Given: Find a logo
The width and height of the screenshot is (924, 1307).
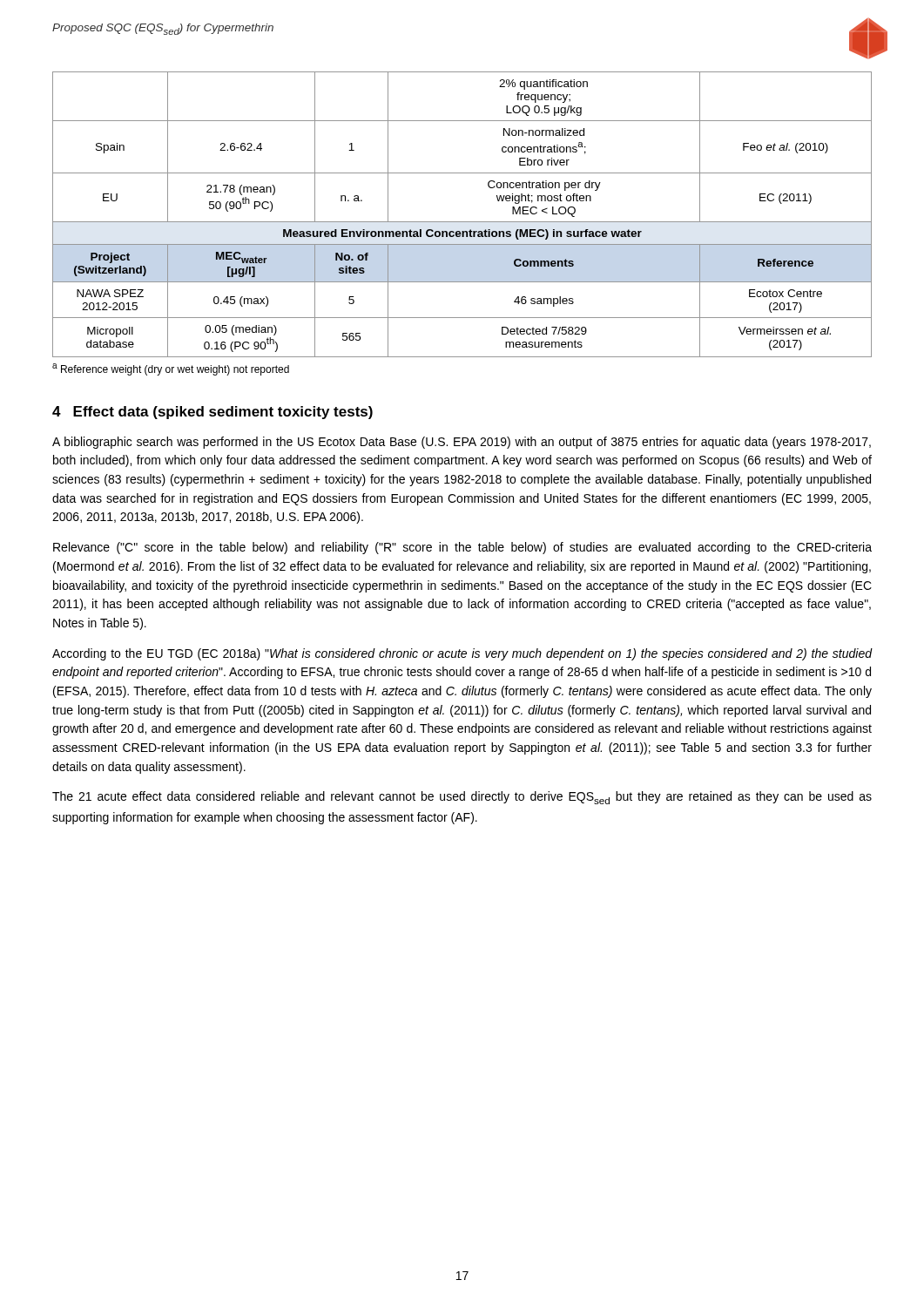Looking at the screenshot, I should [x=868, y=40].
